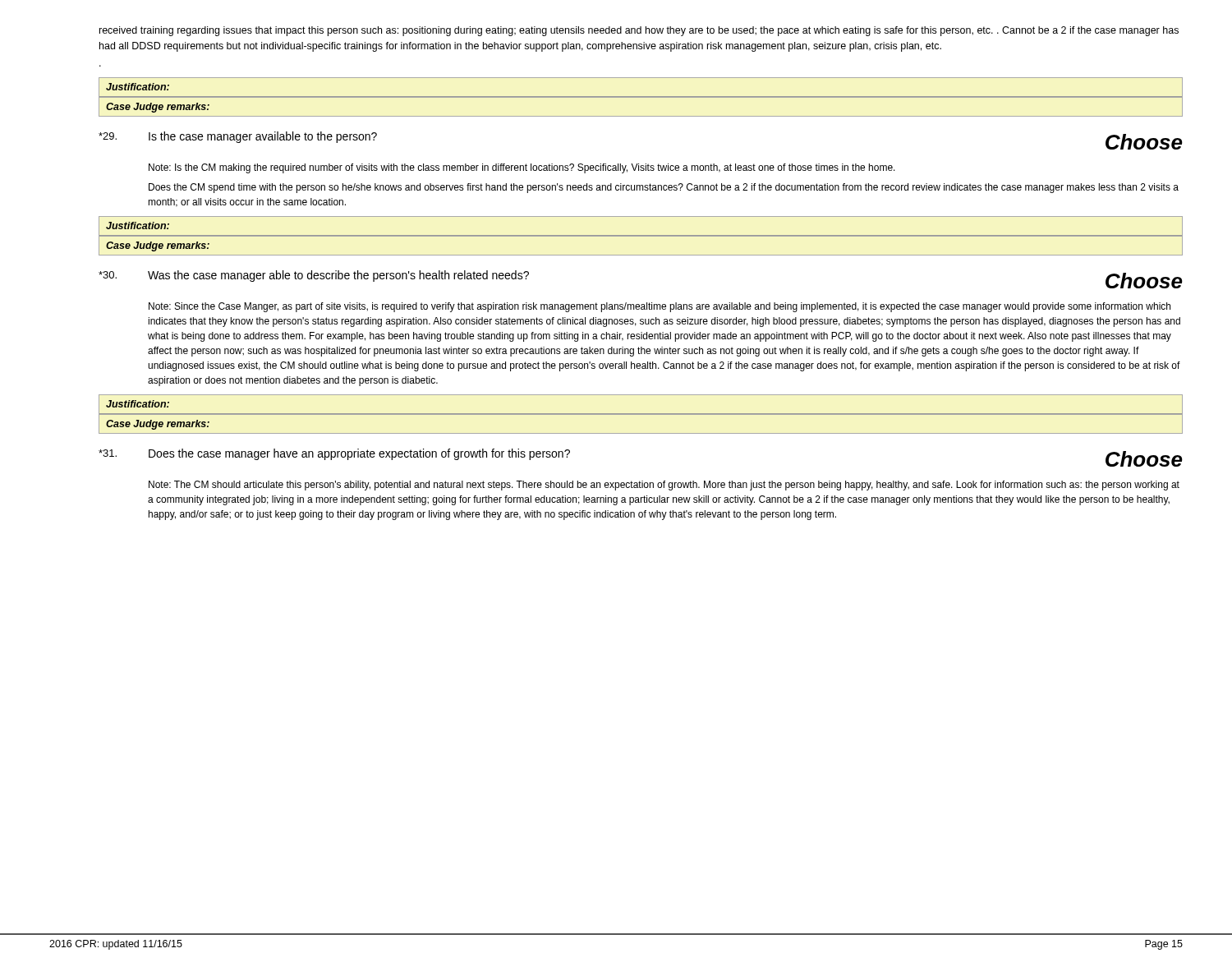Viewport: 1232px width, 953px height.
Task: Locate the block of text that opens with "Note: Is the CM making"
Action: point(522,167)
